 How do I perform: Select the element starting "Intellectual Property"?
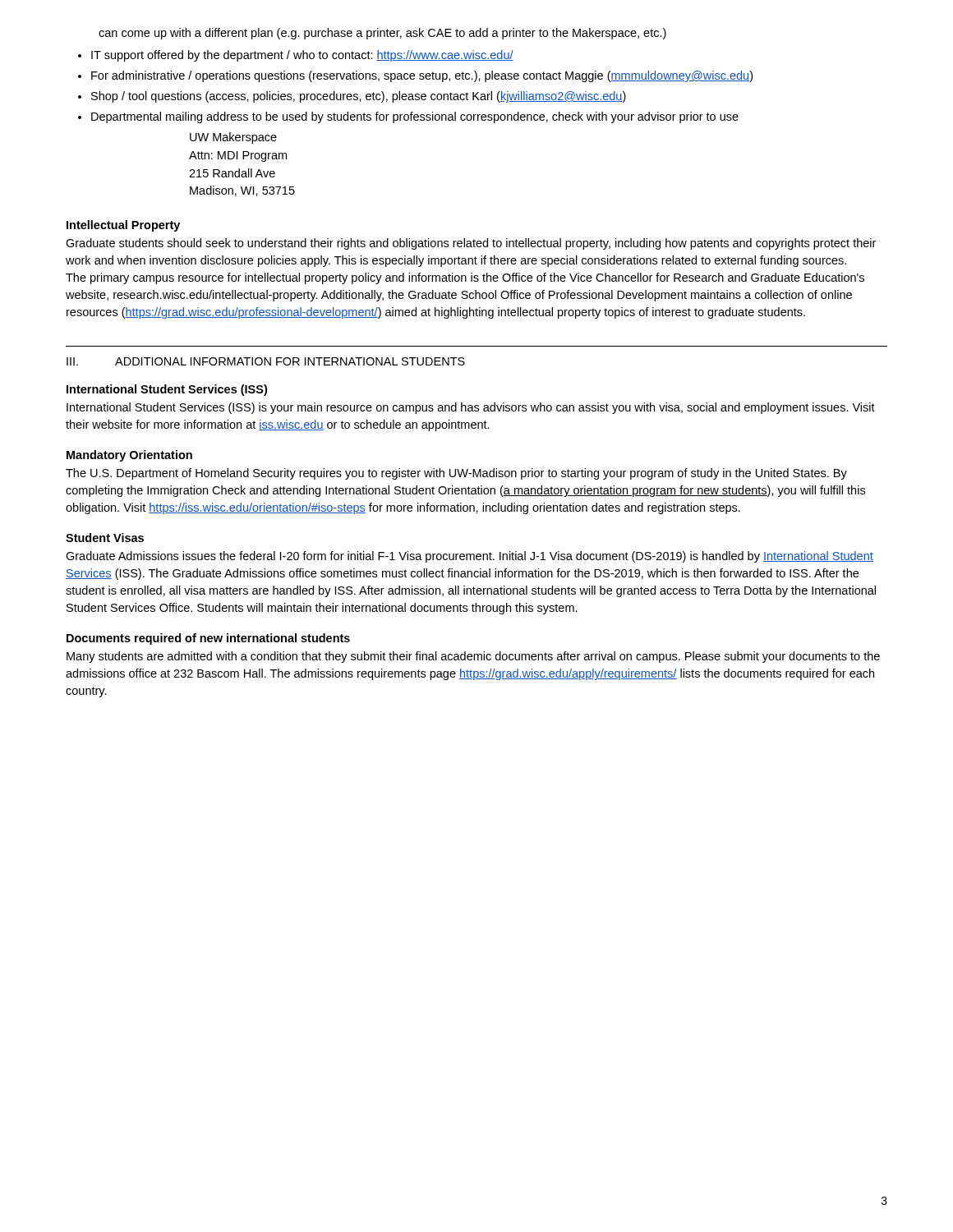(123, 225)
